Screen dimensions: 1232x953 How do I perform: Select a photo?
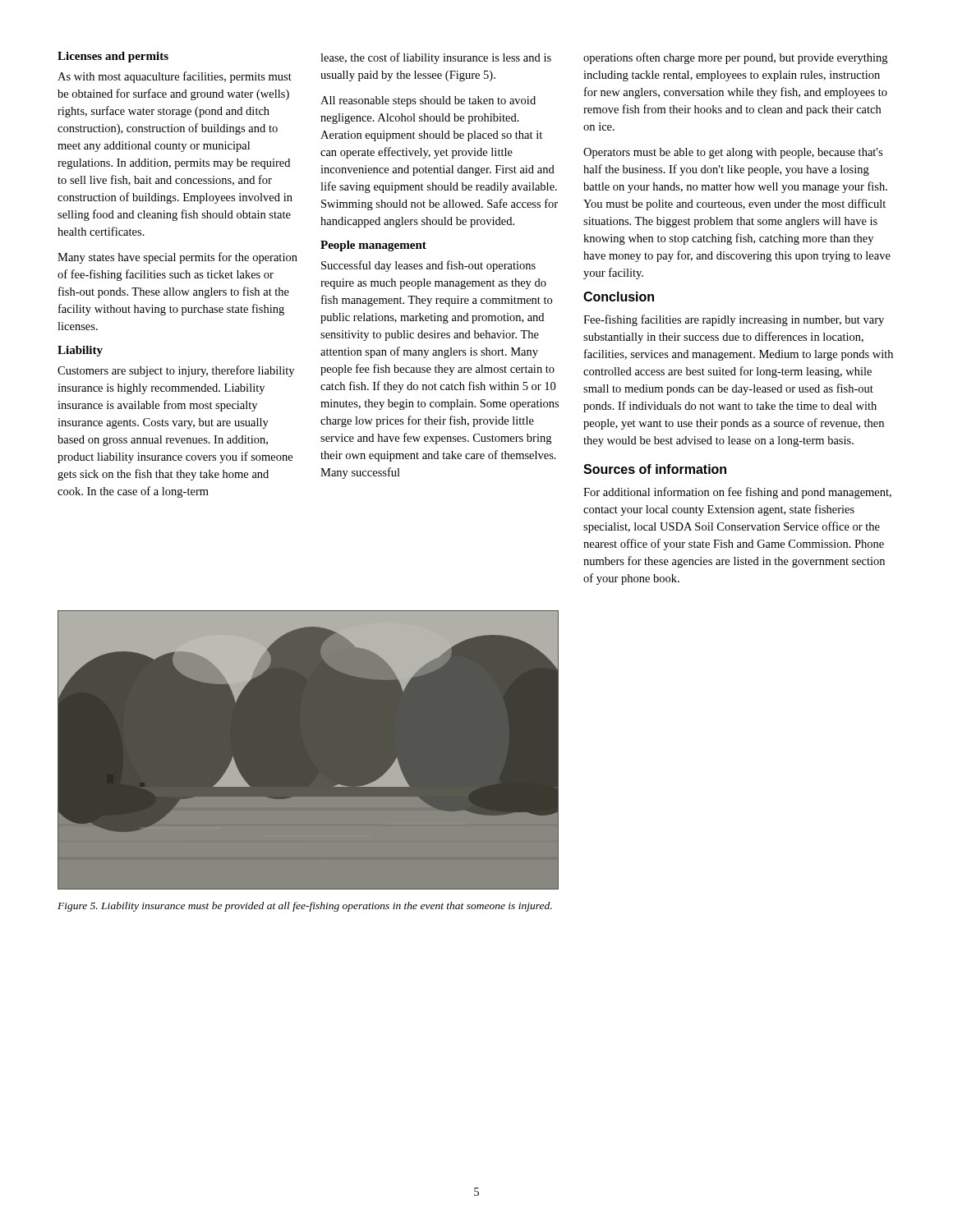tap(308, 752)
